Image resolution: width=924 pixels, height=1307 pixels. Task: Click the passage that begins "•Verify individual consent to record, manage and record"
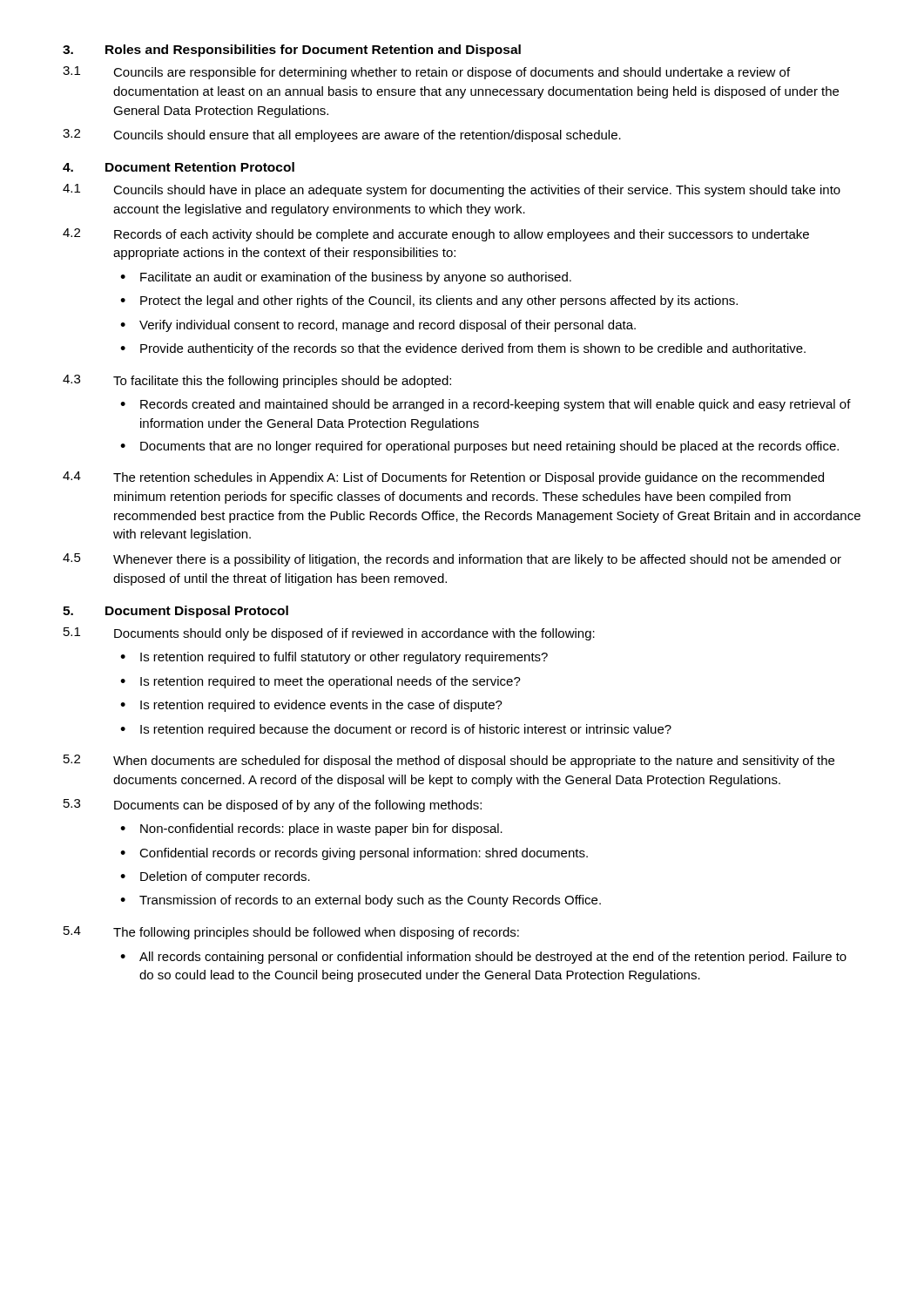pyautogui.click(x=491, y=325)
